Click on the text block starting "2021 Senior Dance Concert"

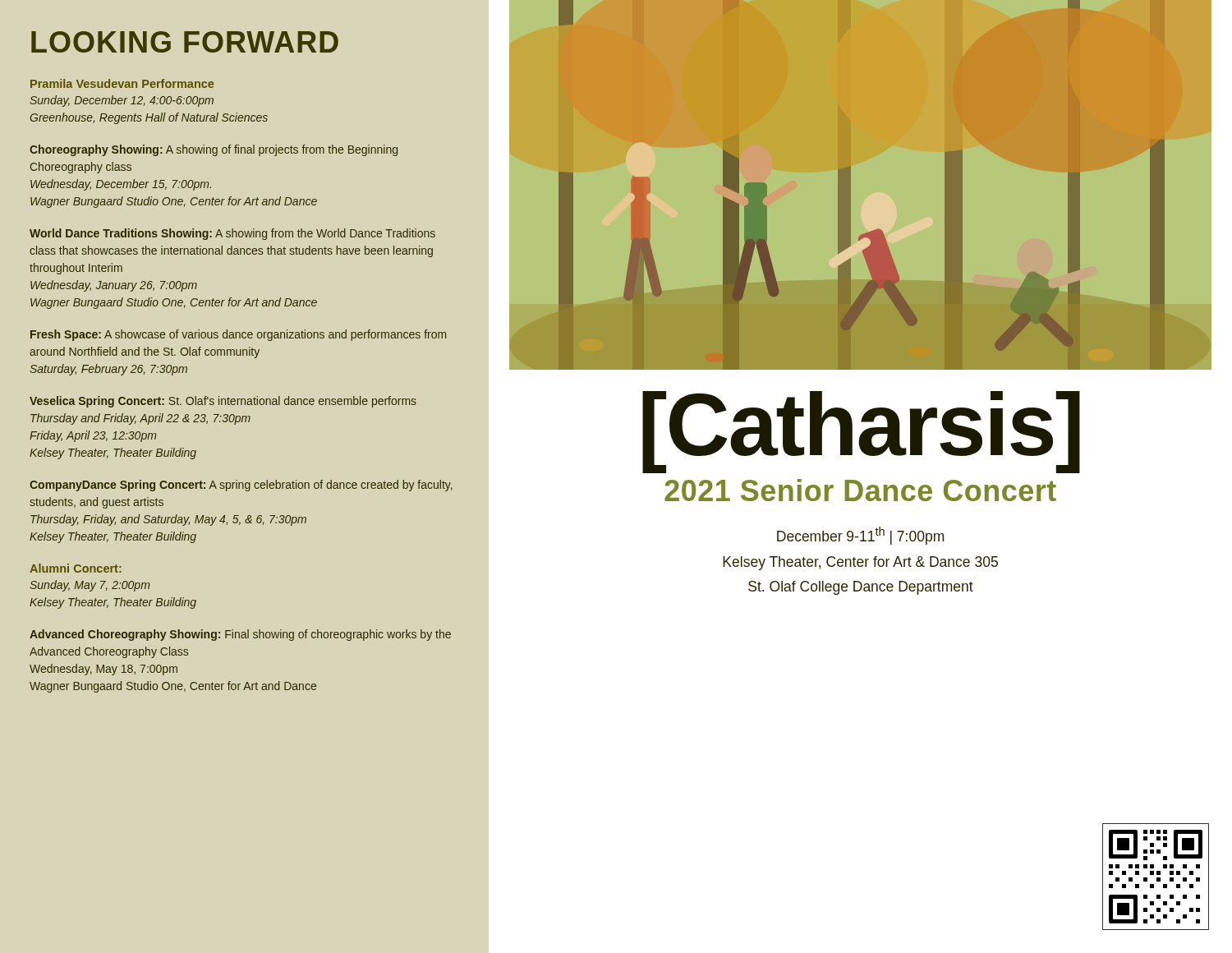pyautogui.click(x=860, y=491)
